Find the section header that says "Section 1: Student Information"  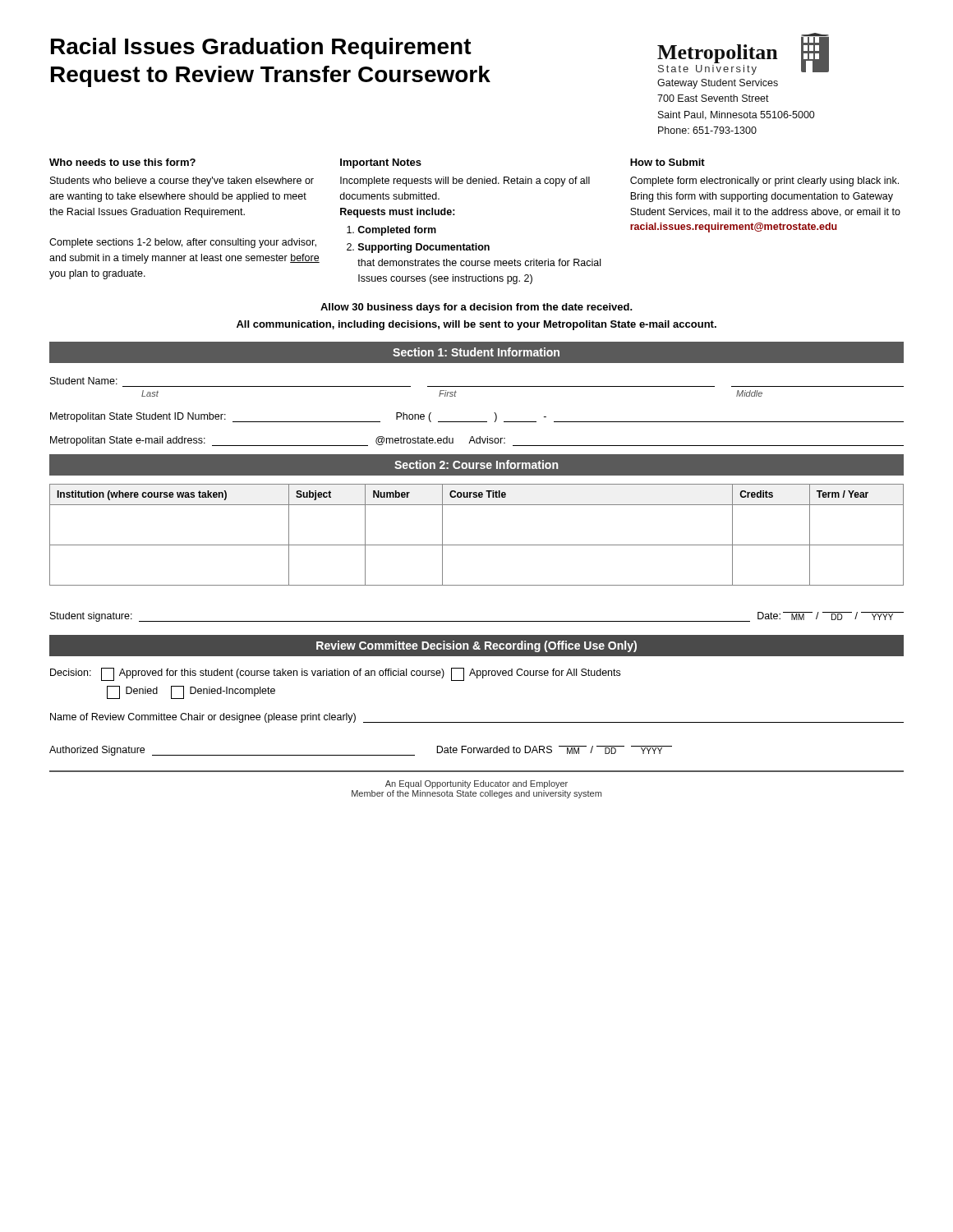pos(476,352)
